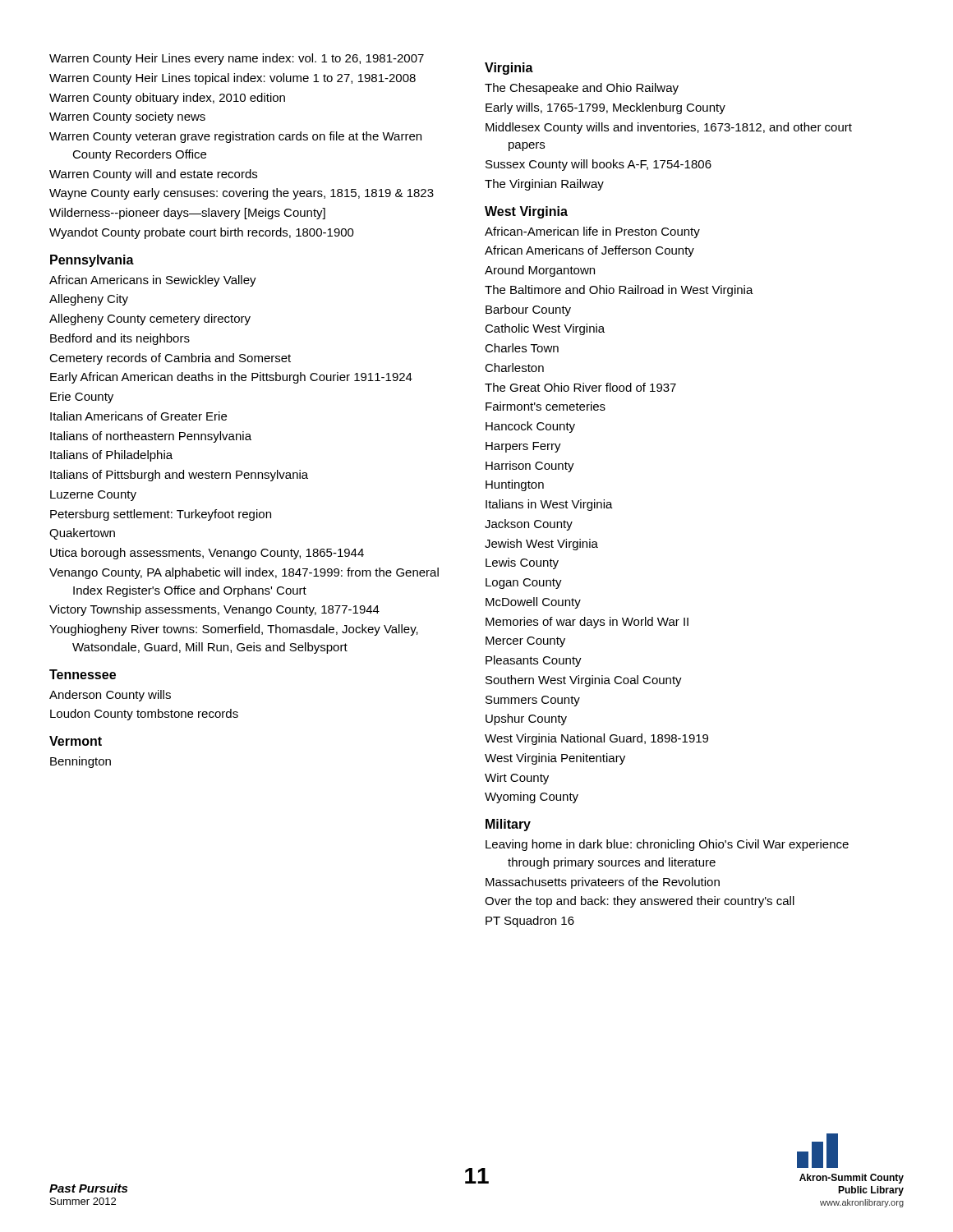The height and width of the screenshot is (1232, 953).
Task: Find "PT Squadron 16" on this page
Action: click(x=530, y=922)
